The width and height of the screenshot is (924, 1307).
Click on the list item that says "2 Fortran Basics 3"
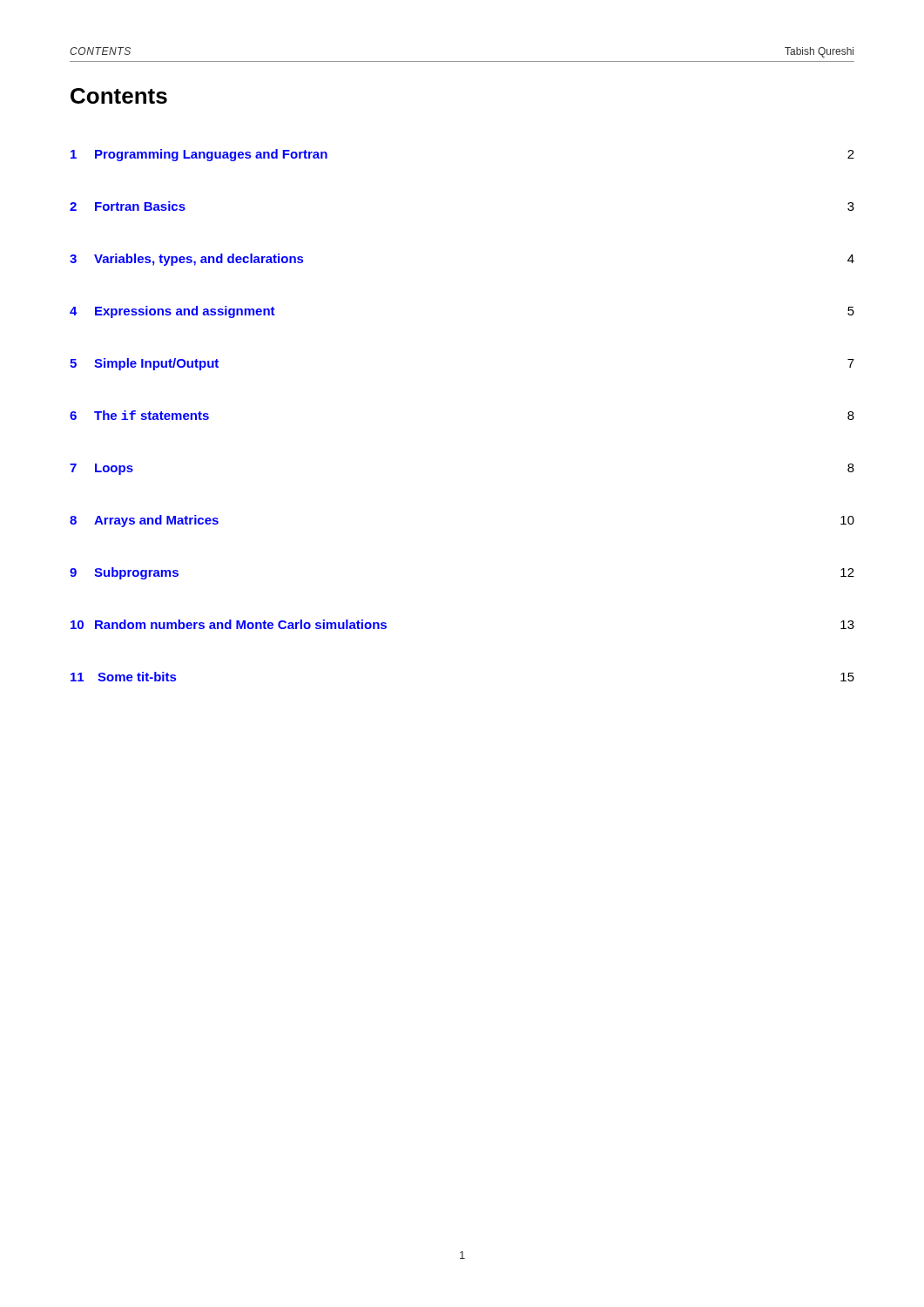pyautogui.click(x=148, y=206)
